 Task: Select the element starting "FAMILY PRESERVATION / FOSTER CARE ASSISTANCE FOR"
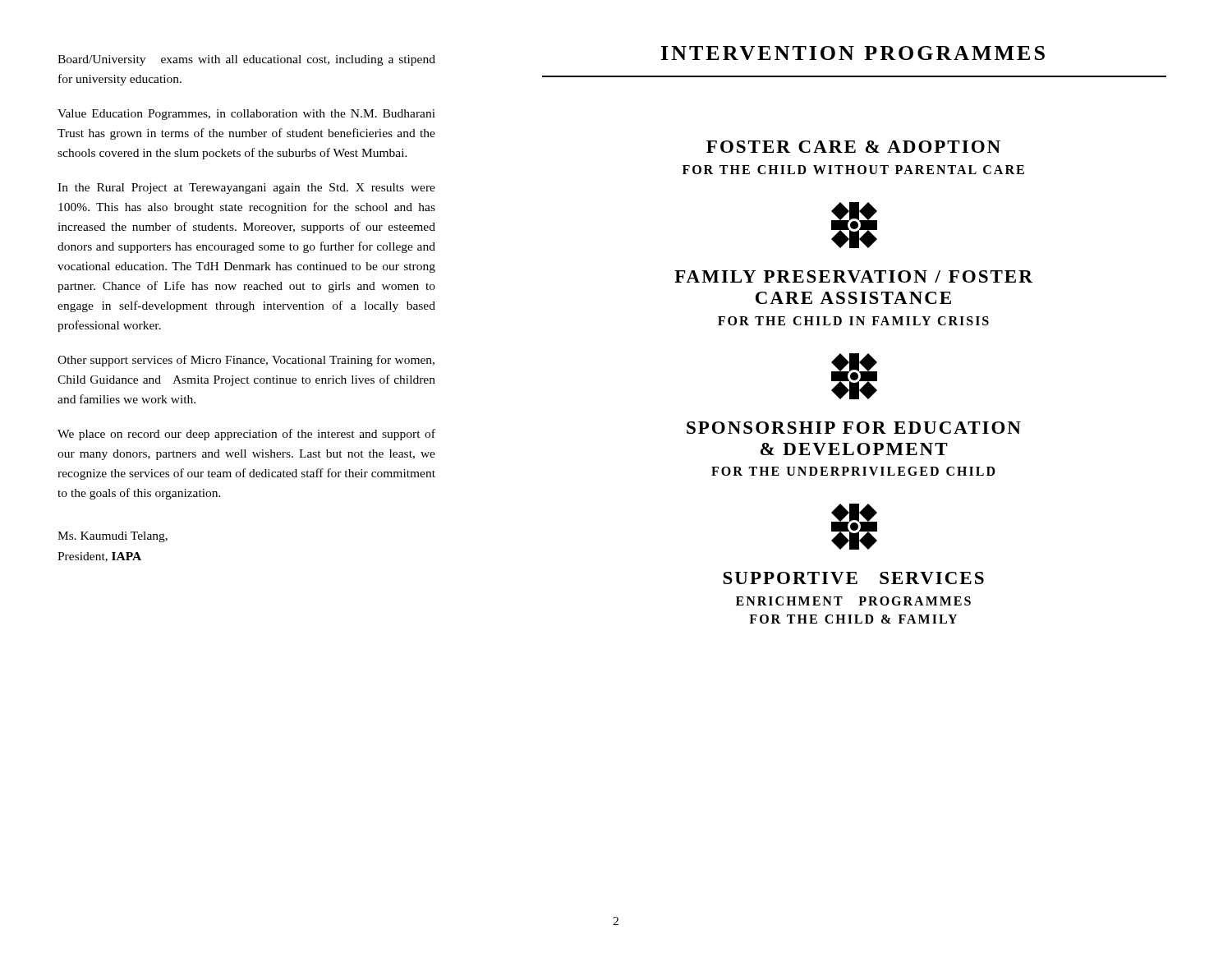point(854,296)
